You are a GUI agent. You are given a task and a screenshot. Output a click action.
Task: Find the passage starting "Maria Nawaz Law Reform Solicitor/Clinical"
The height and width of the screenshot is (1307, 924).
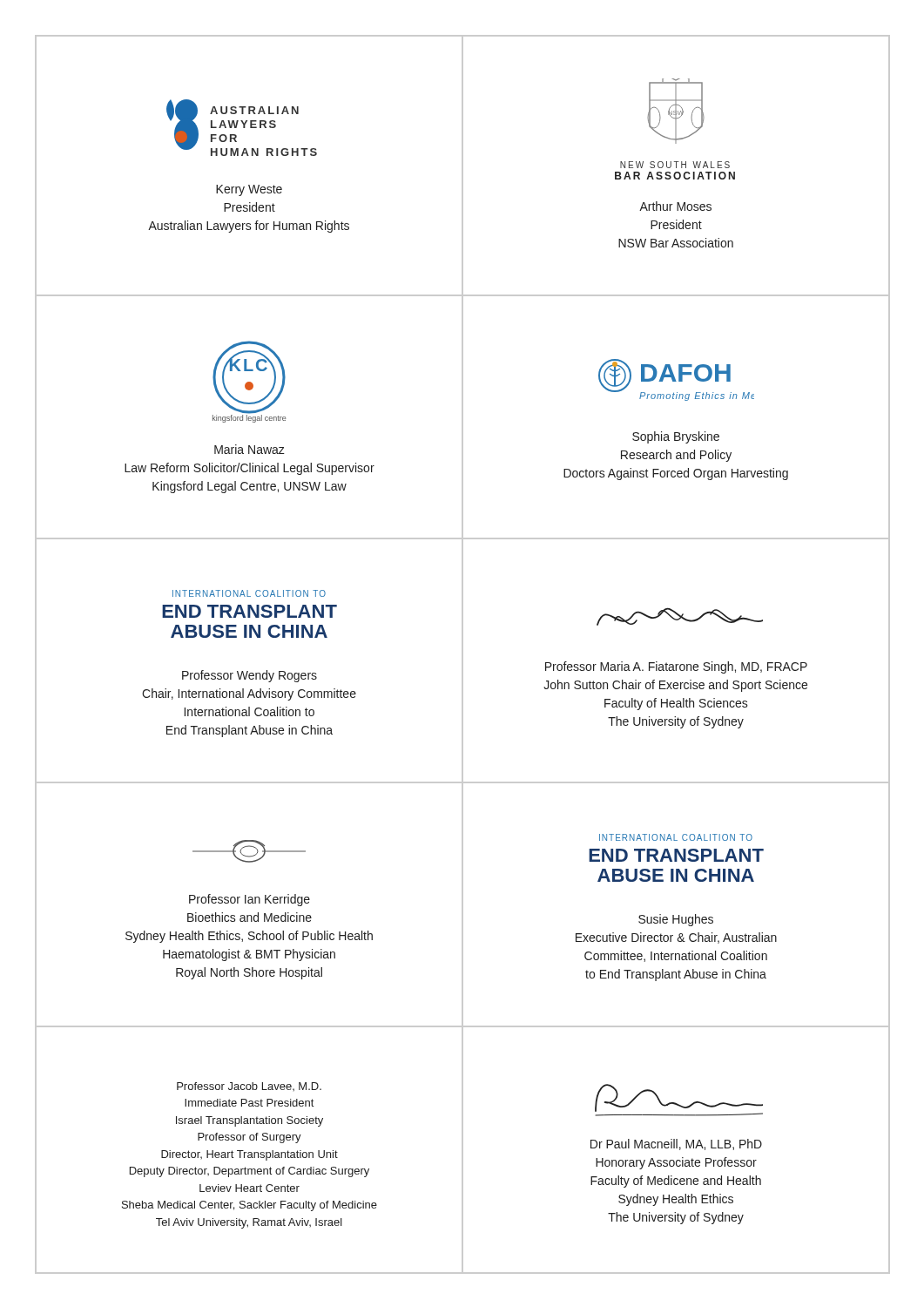pos(249,468)
